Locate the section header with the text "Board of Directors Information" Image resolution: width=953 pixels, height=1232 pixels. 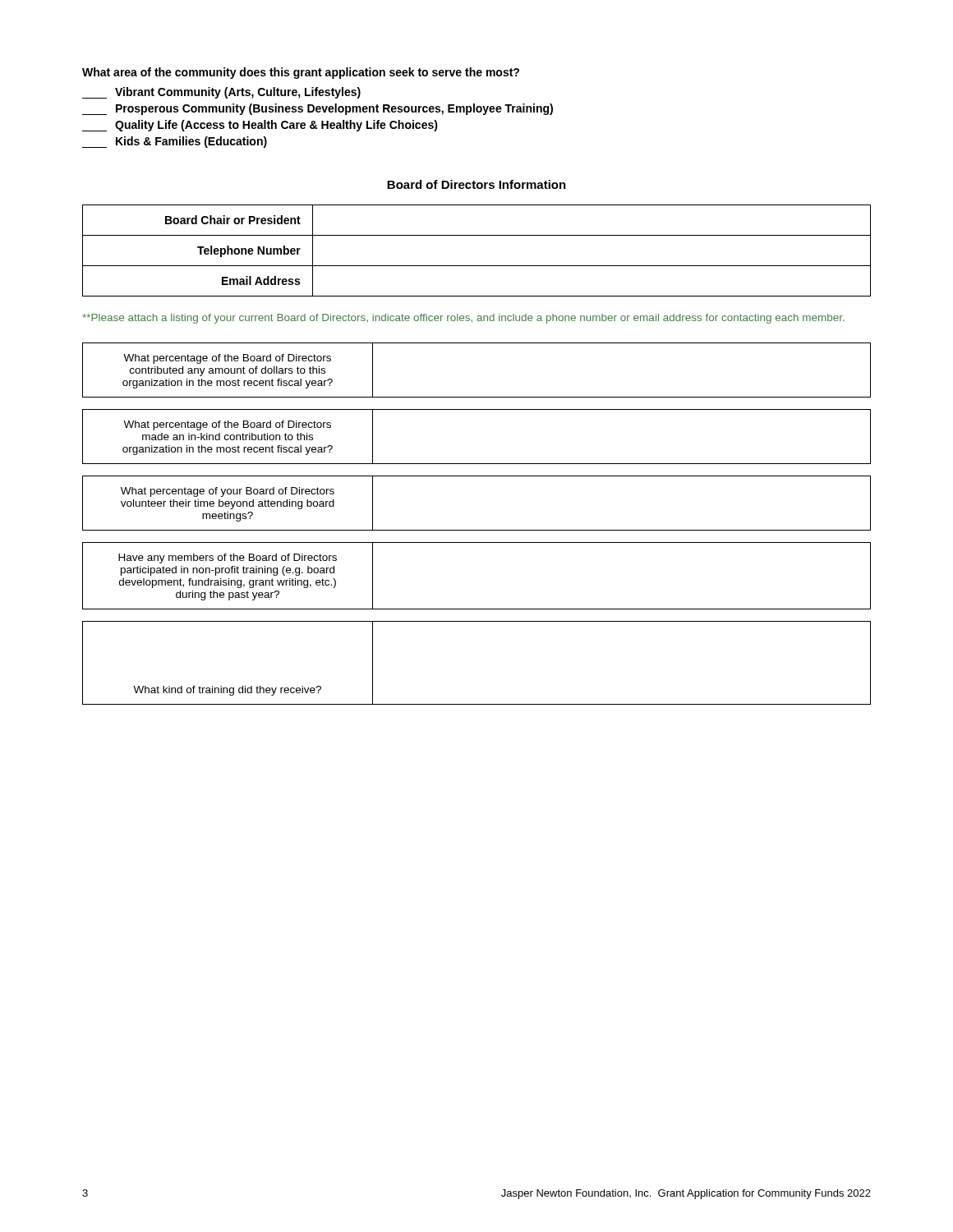click(x=476, y=184)
